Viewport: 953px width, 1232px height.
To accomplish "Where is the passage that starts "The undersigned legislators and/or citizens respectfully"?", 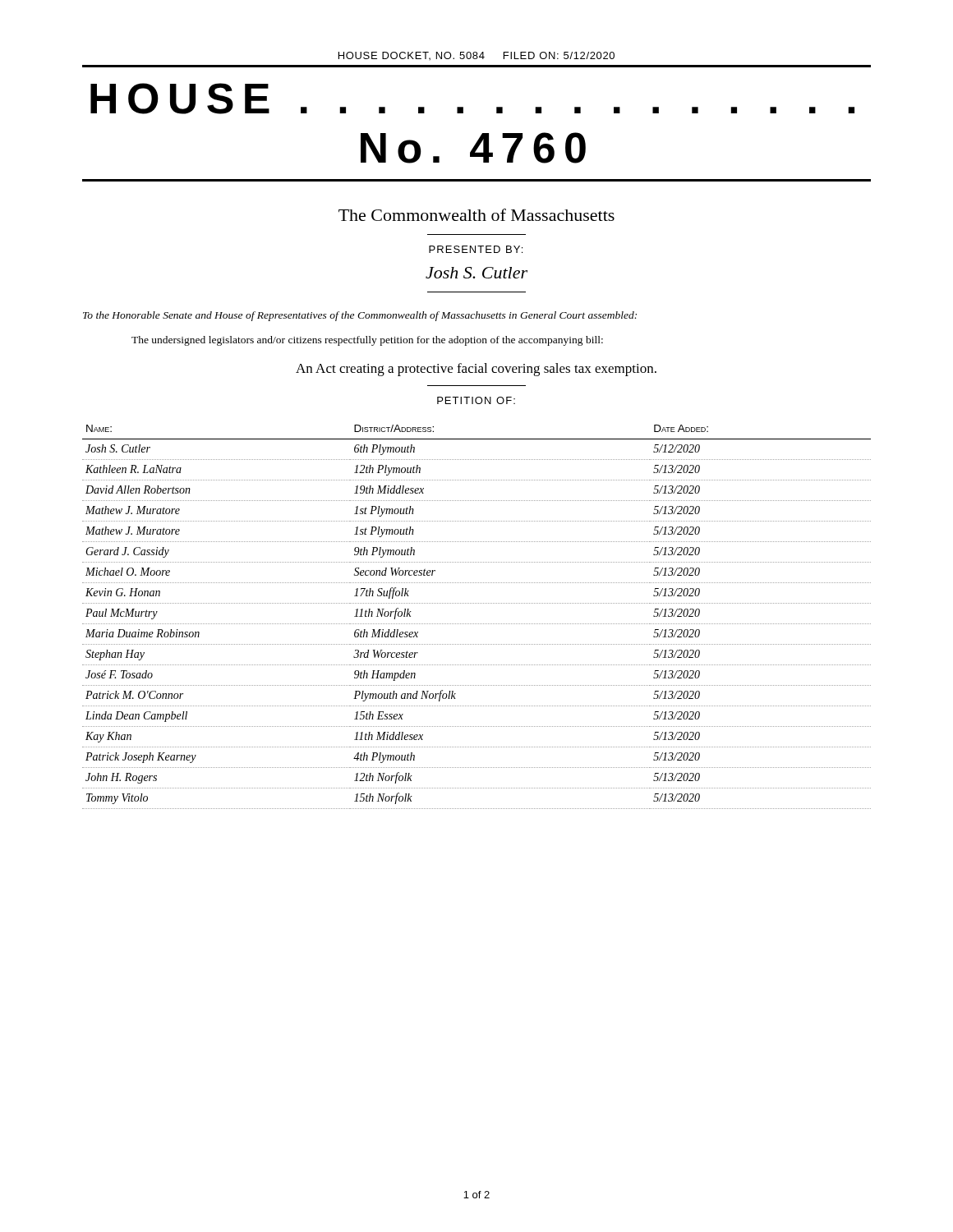I will click(x=368, y=340).
